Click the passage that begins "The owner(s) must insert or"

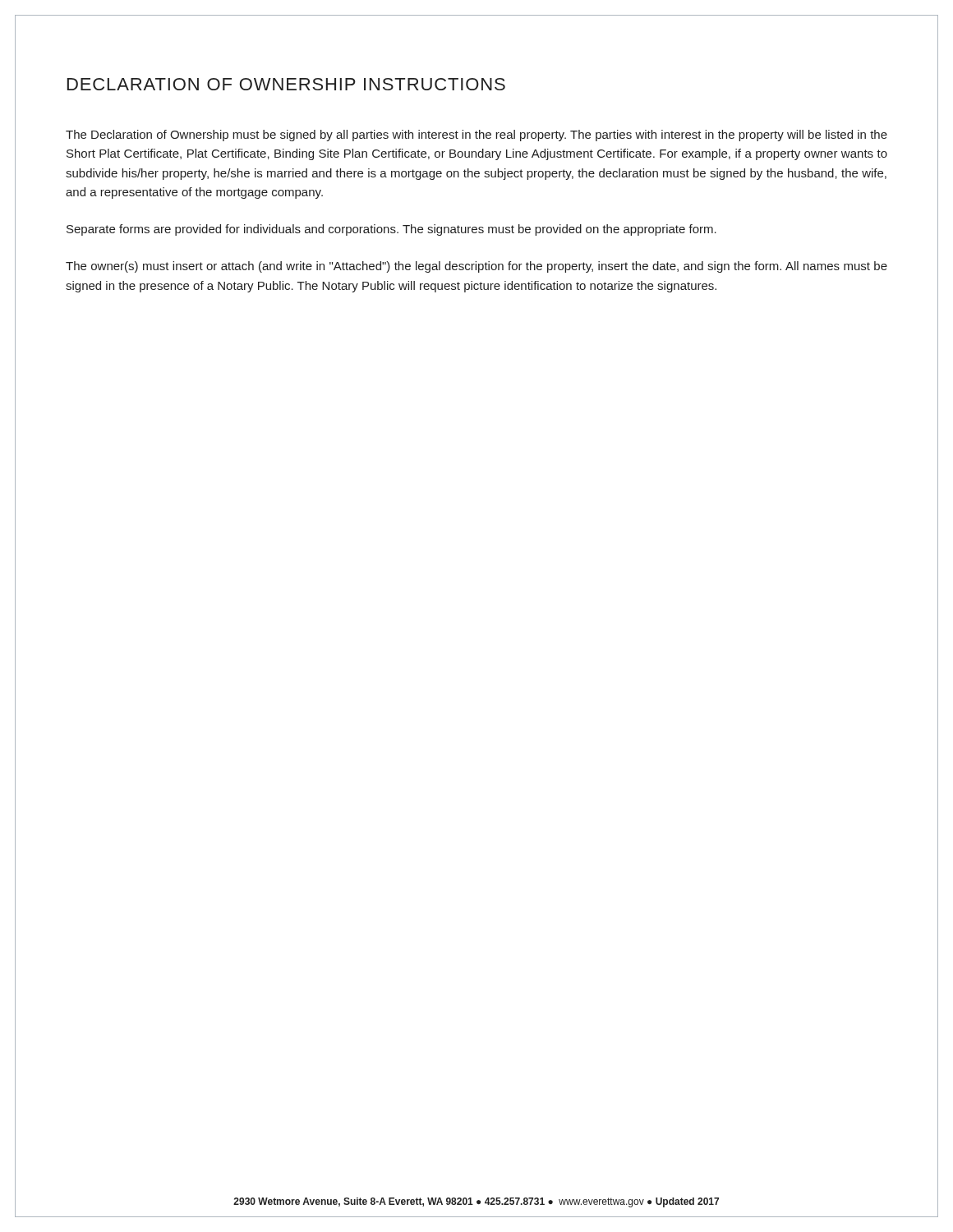click(476, 275)
